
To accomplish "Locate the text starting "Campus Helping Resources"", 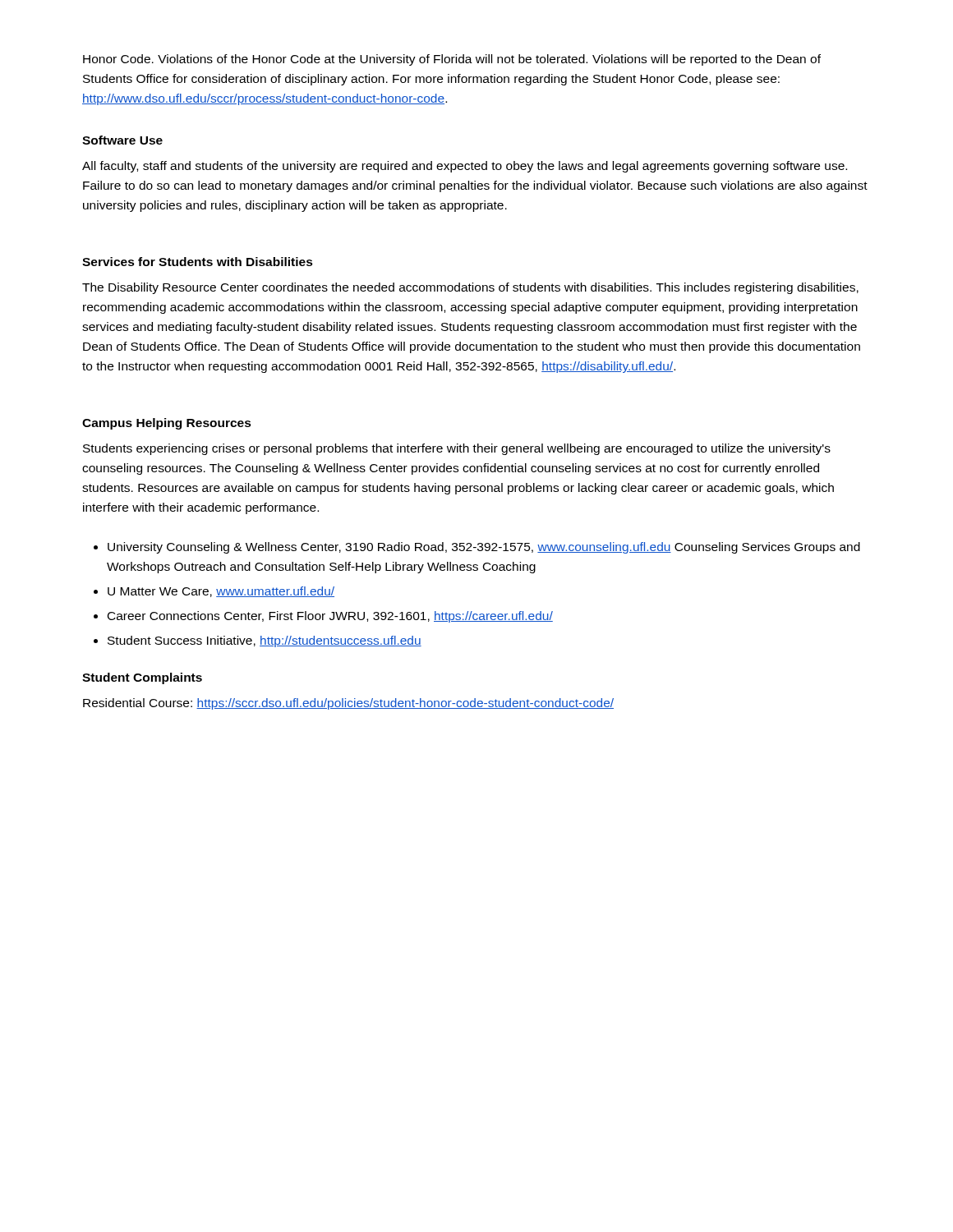I will (167, 423).
